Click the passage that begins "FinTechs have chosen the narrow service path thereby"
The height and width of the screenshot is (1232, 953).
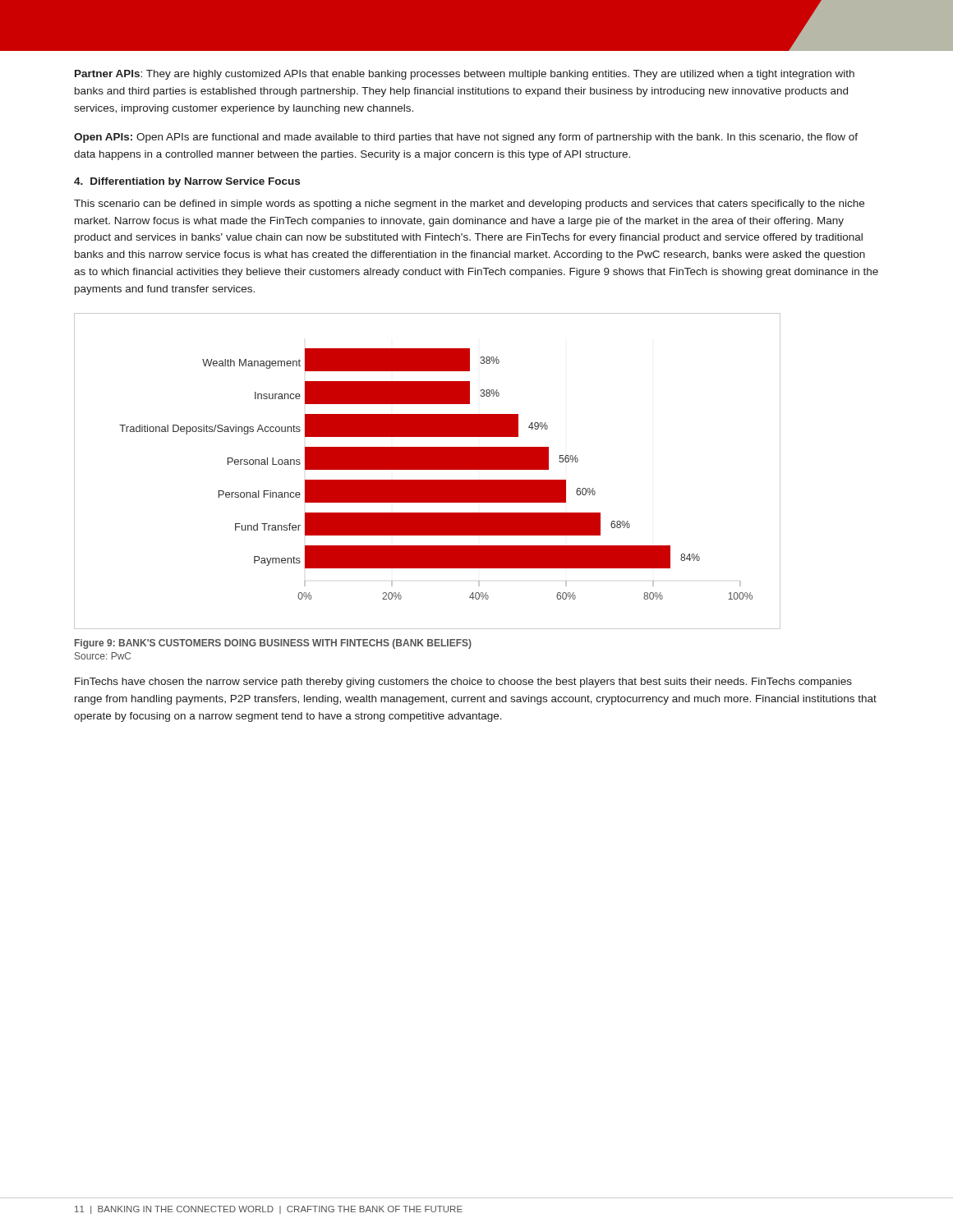tap(475, 699)
